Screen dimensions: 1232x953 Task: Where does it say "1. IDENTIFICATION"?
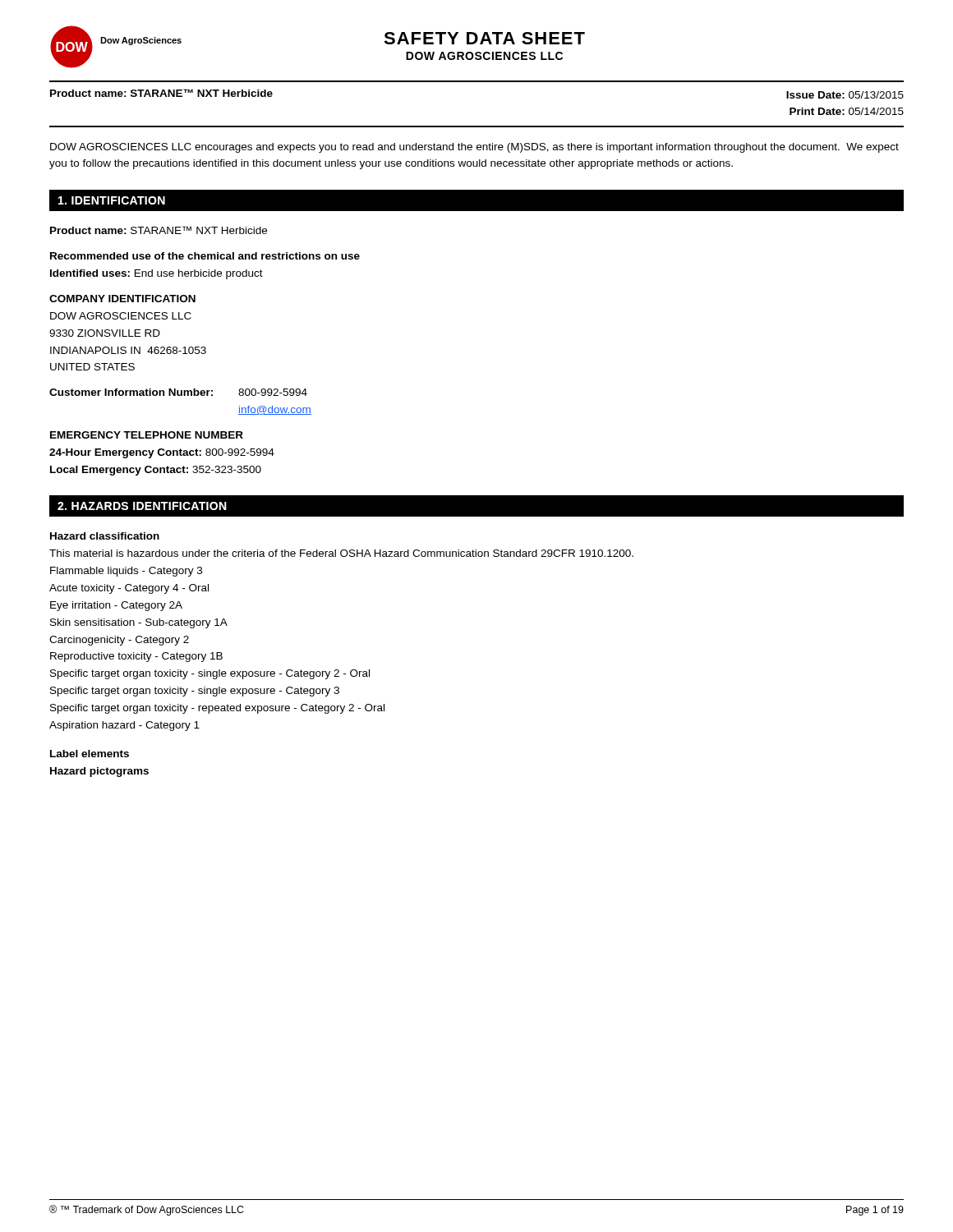point(112,200)
